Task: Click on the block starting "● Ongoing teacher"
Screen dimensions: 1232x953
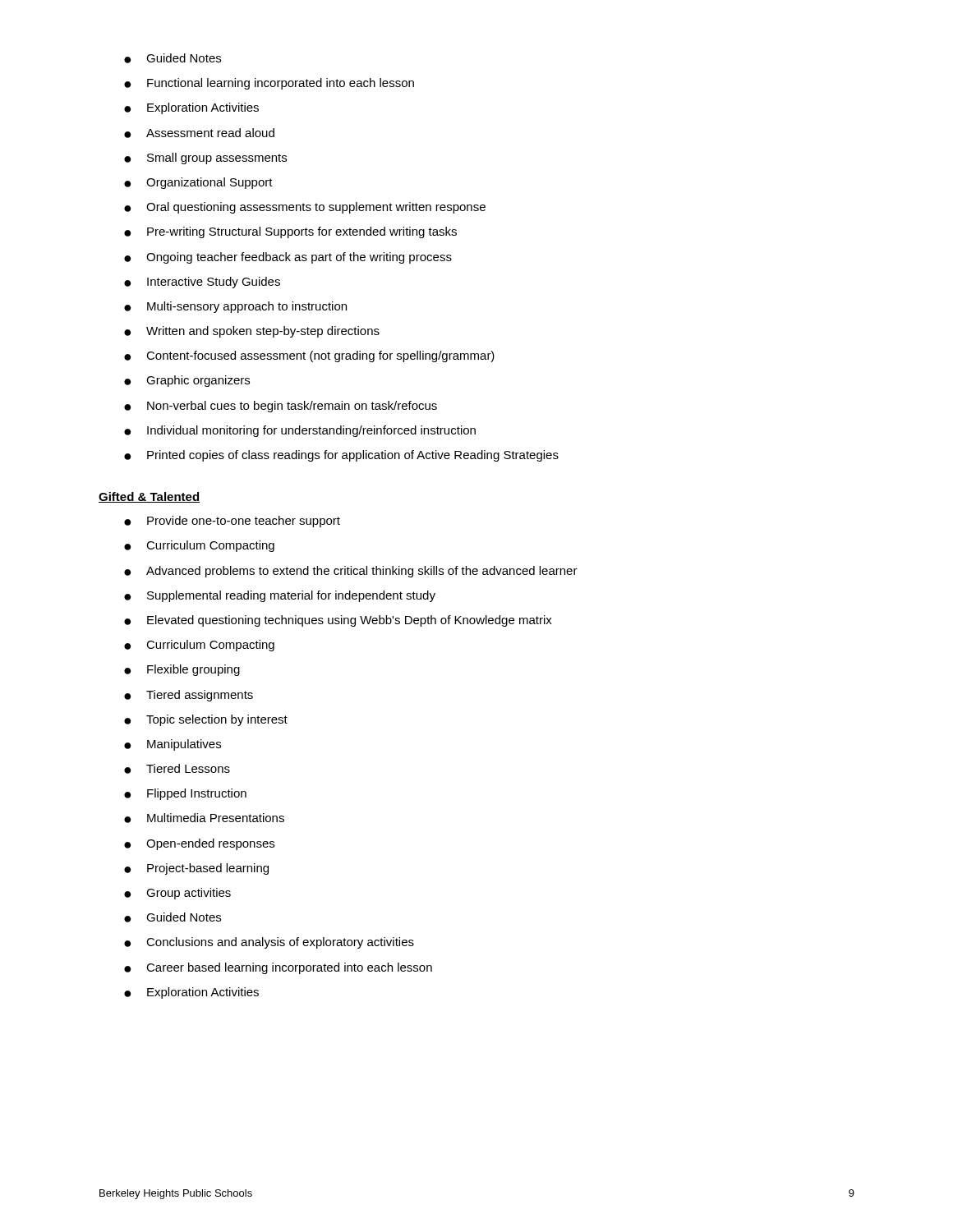Action: click(288, 258)
